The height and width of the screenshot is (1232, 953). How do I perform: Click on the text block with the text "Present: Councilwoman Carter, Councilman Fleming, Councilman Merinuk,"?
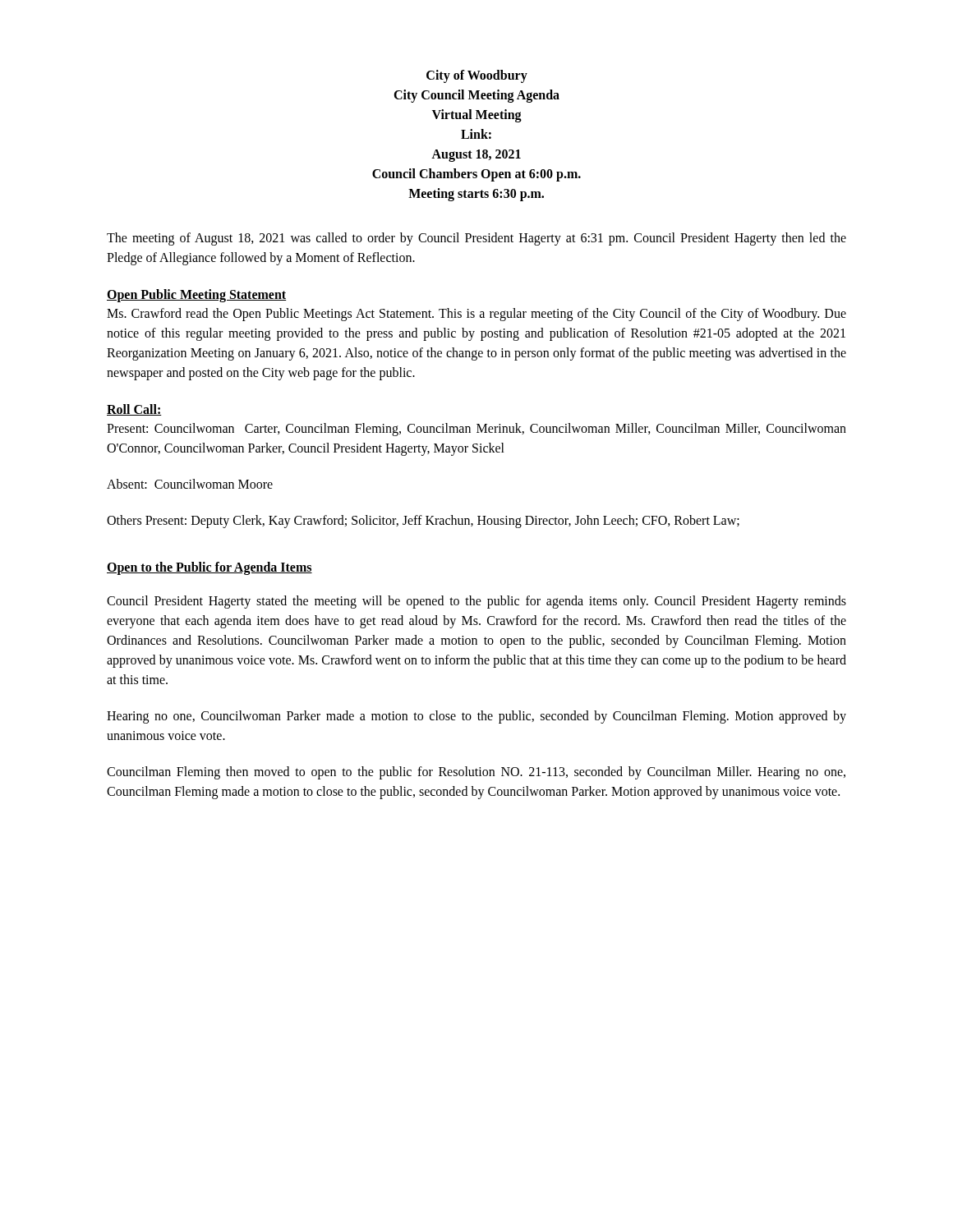476,438
